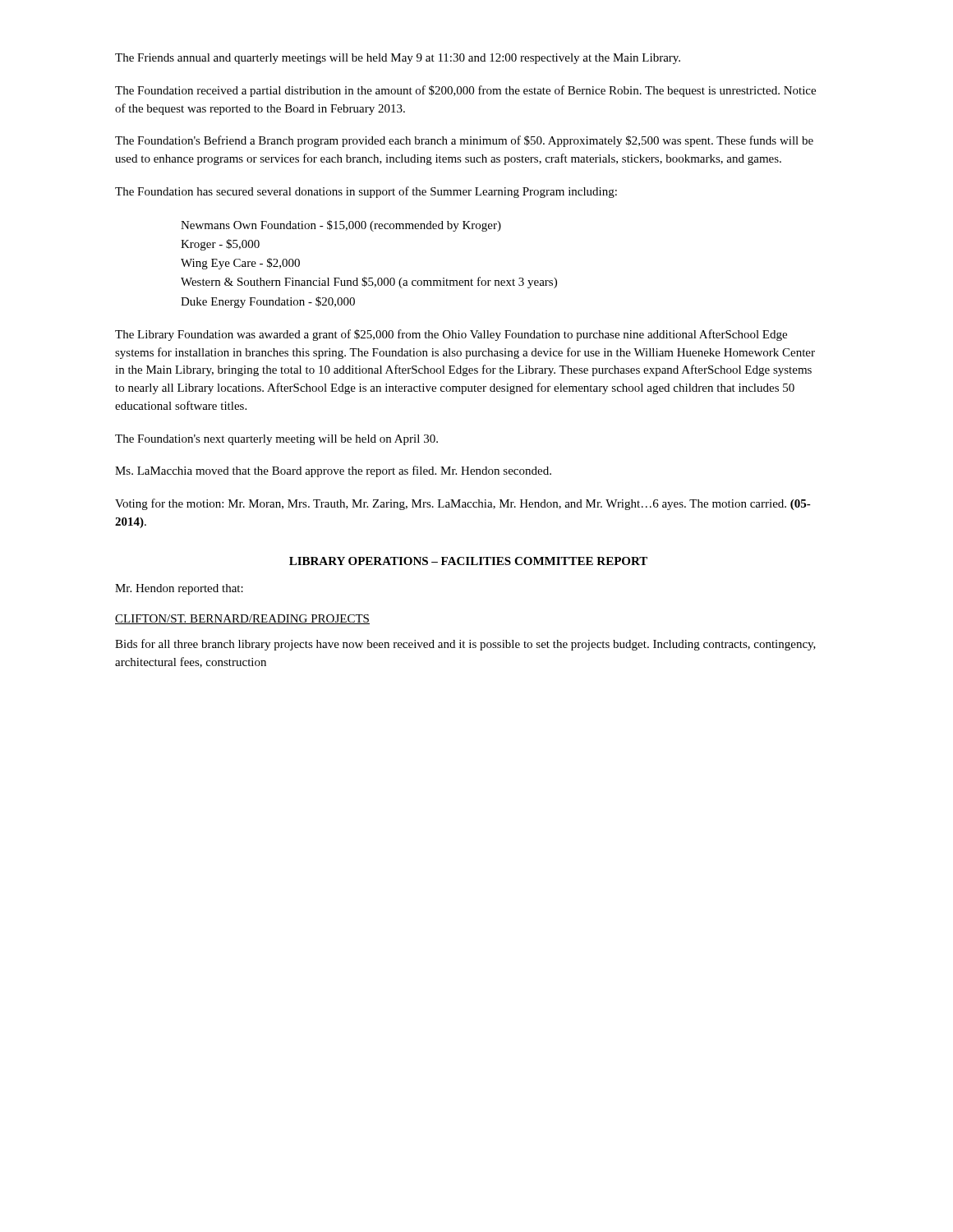Click where it says "Kroger - $5,000"
The height and width of the screenshot is (1232, 953).
point(220,244)
